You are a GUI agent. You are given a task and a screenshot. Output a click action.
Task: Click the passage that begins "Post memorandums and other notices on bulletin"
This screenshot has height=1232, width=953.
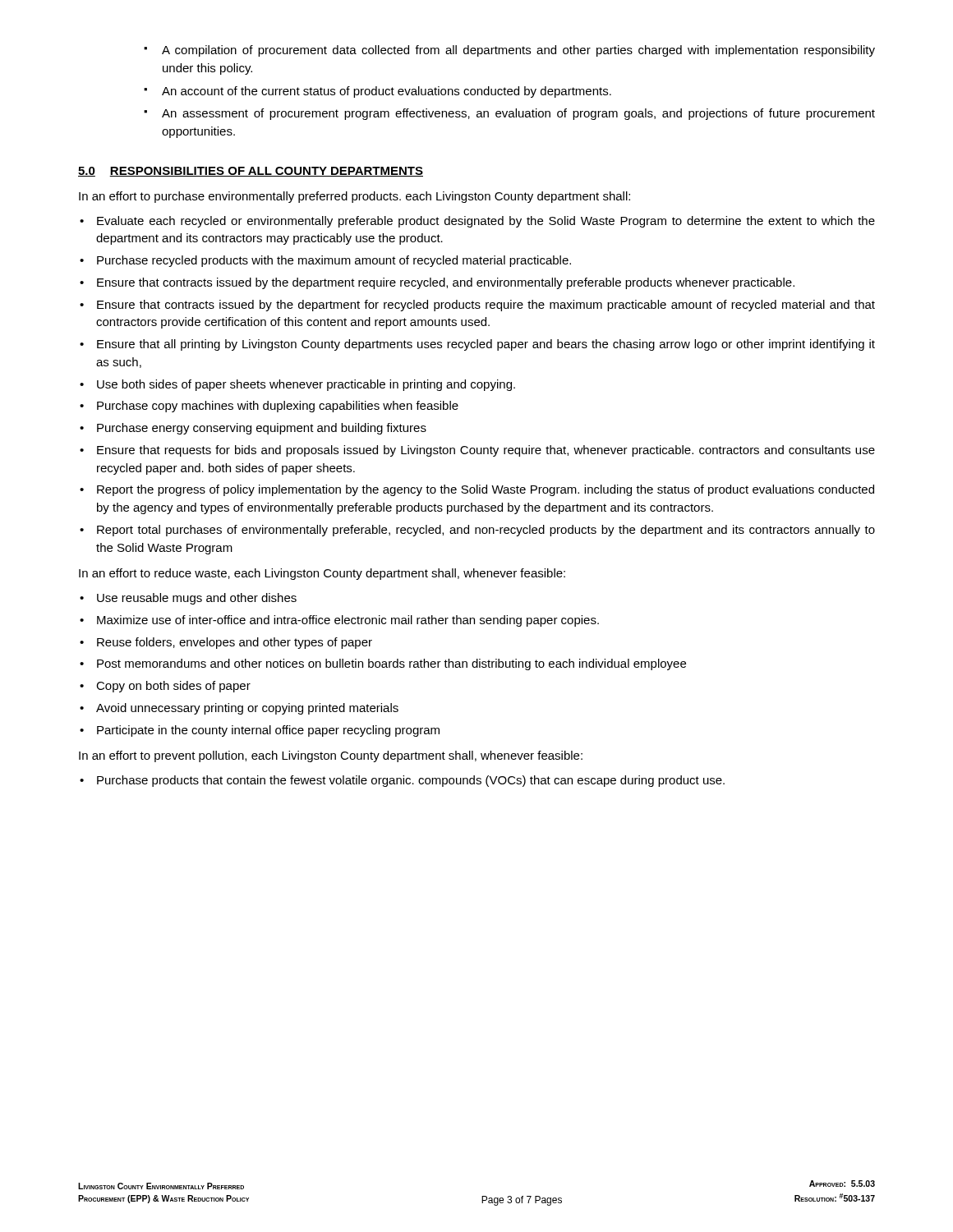click(476, 664)
